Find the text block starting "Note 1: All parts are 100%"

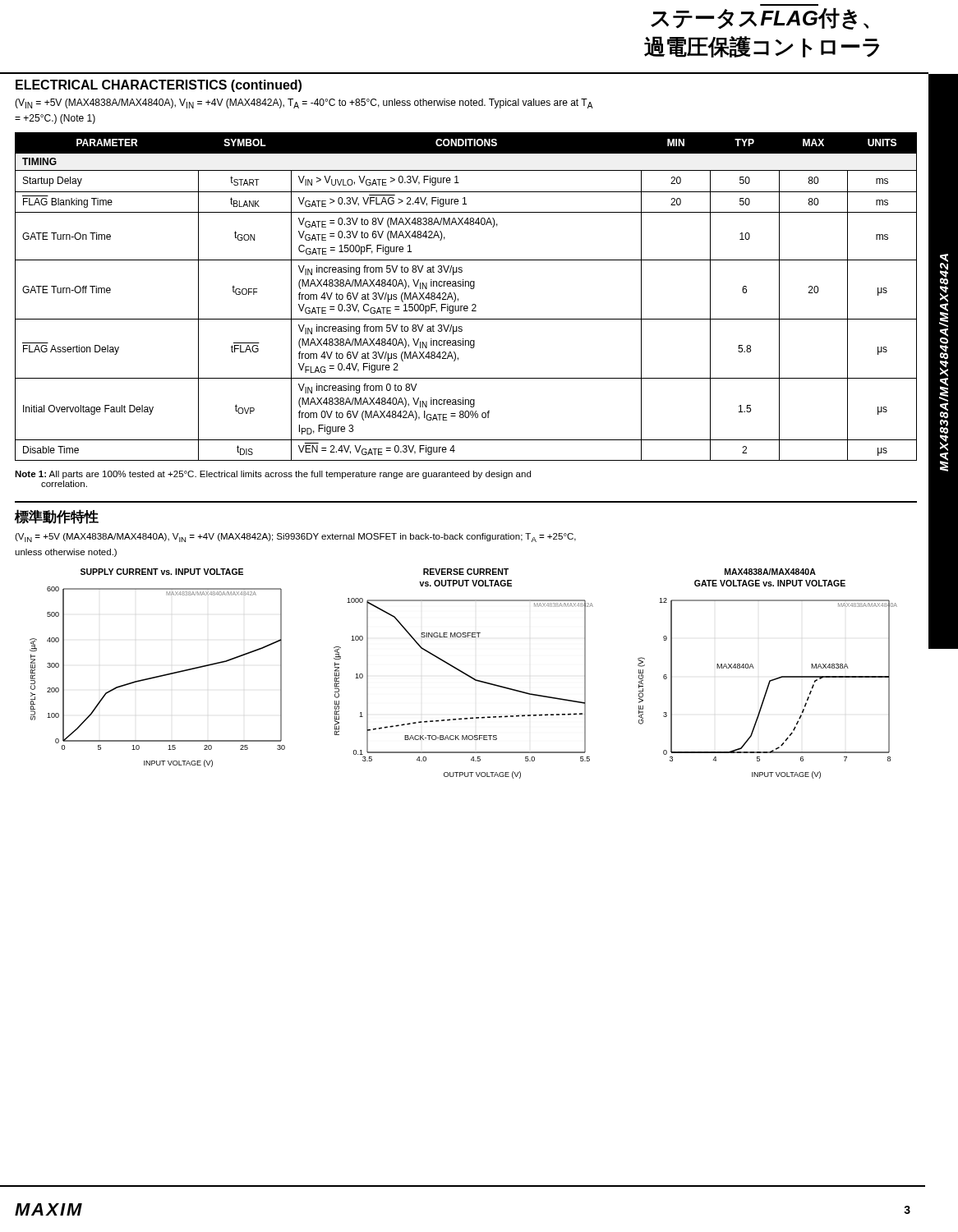(273, 479)
